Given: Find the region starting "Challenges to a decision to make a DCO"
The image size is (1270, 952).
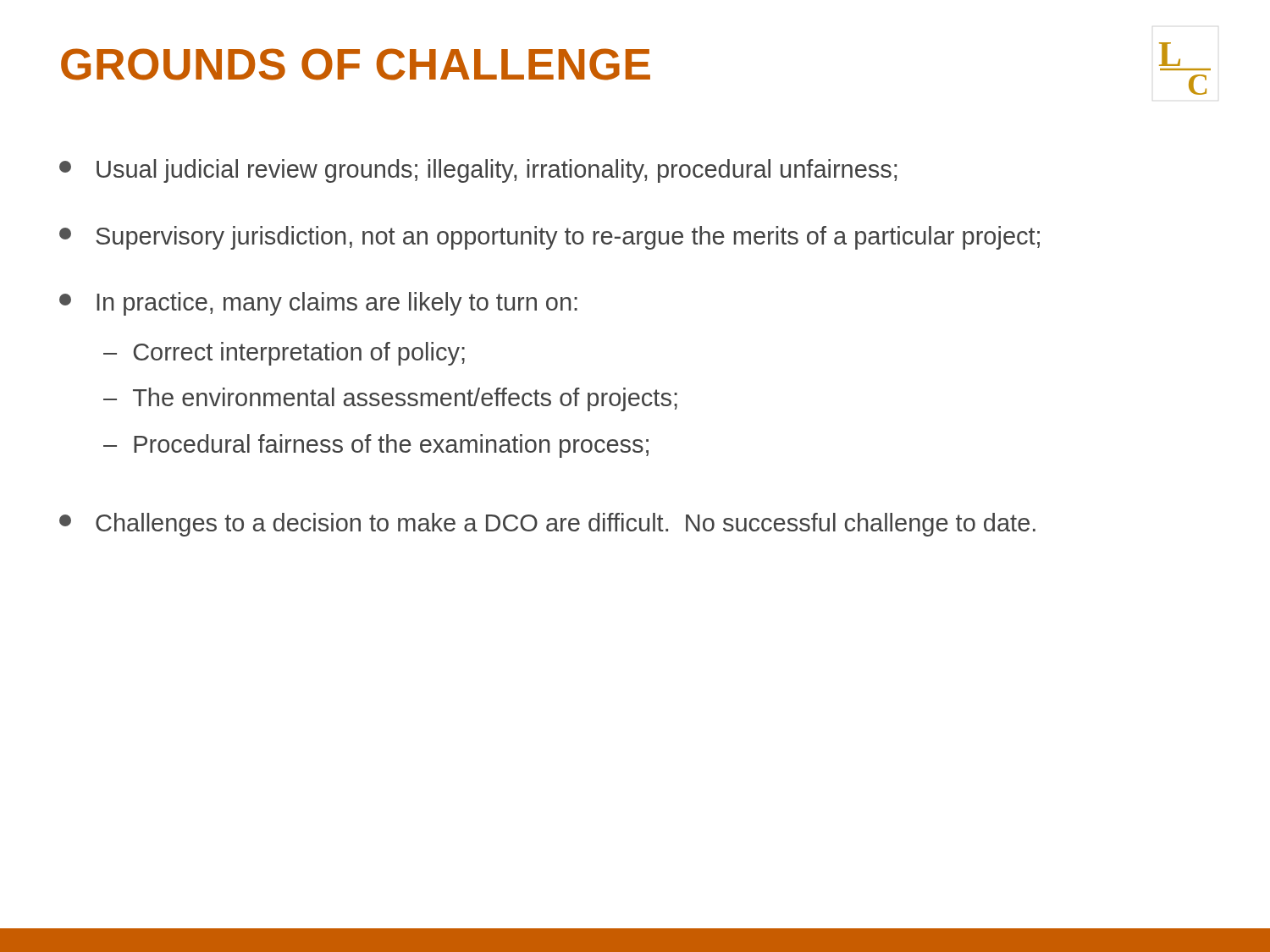Looking at the screenshot, I should [x=631, y=523].
